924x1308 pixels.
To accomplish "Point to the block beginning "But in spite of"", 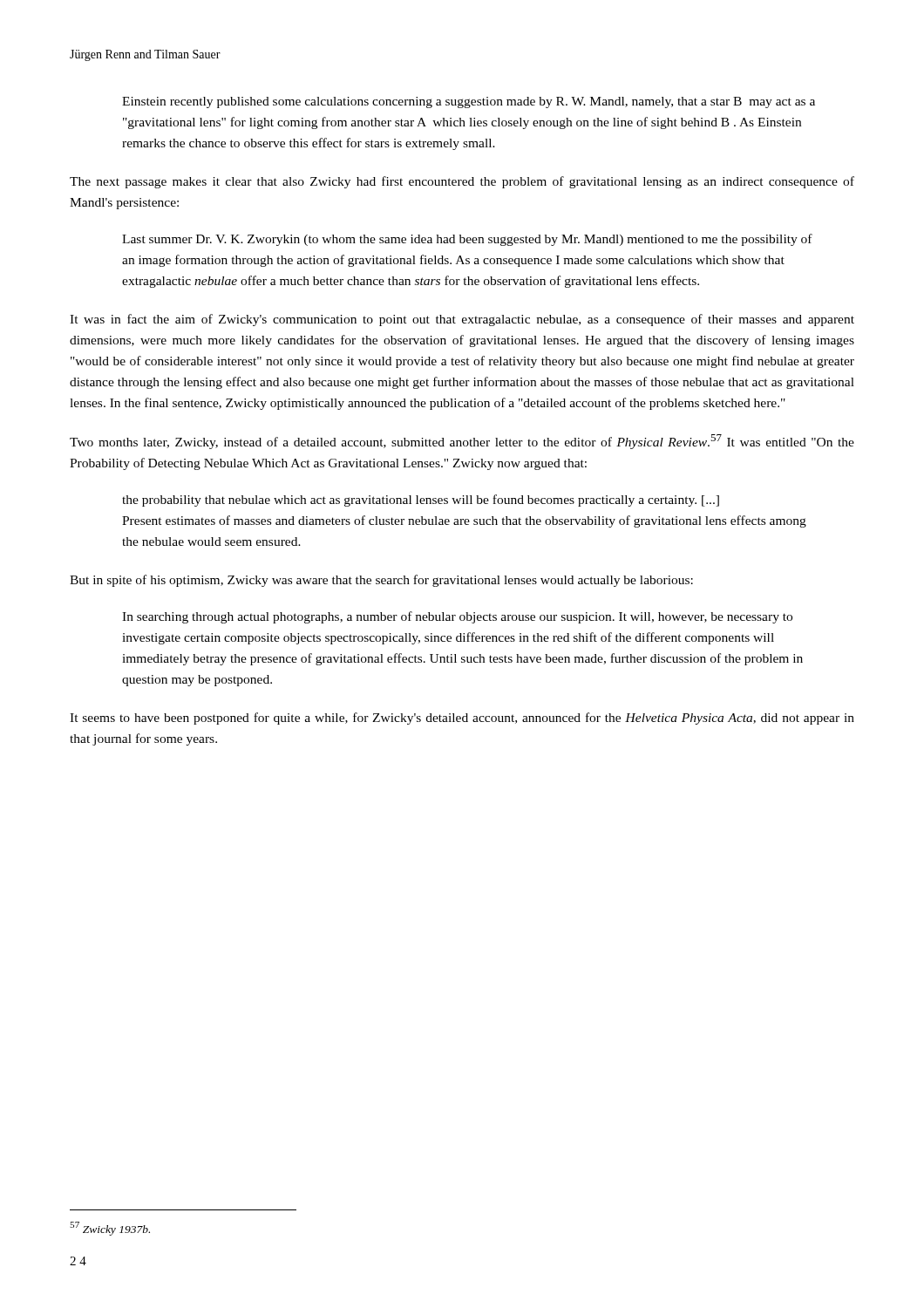I will click(382, 580).
